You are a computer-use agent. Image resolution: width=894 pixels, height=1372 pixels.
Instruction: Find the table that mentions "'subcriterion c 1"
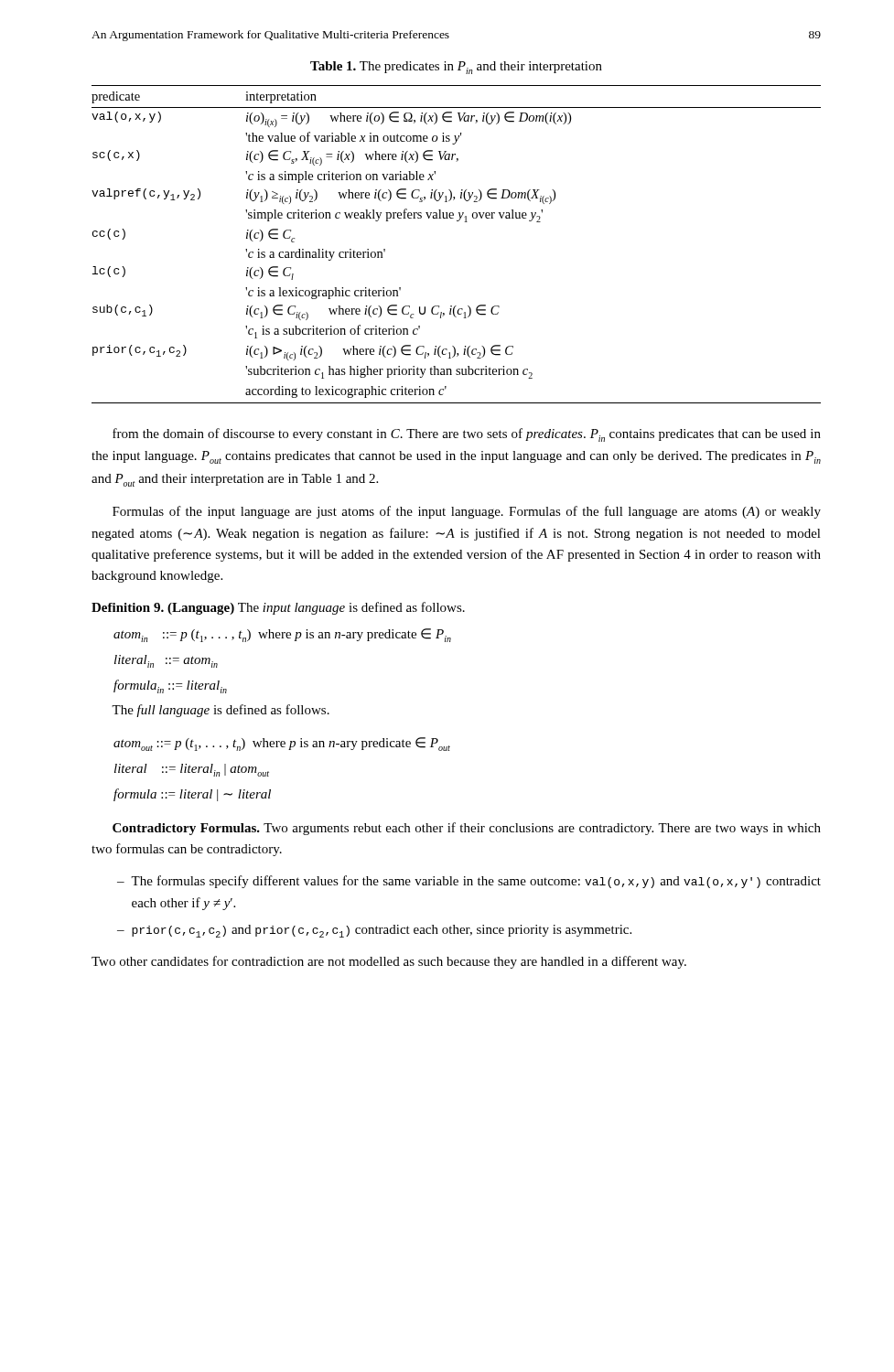[x=456, y=244]
